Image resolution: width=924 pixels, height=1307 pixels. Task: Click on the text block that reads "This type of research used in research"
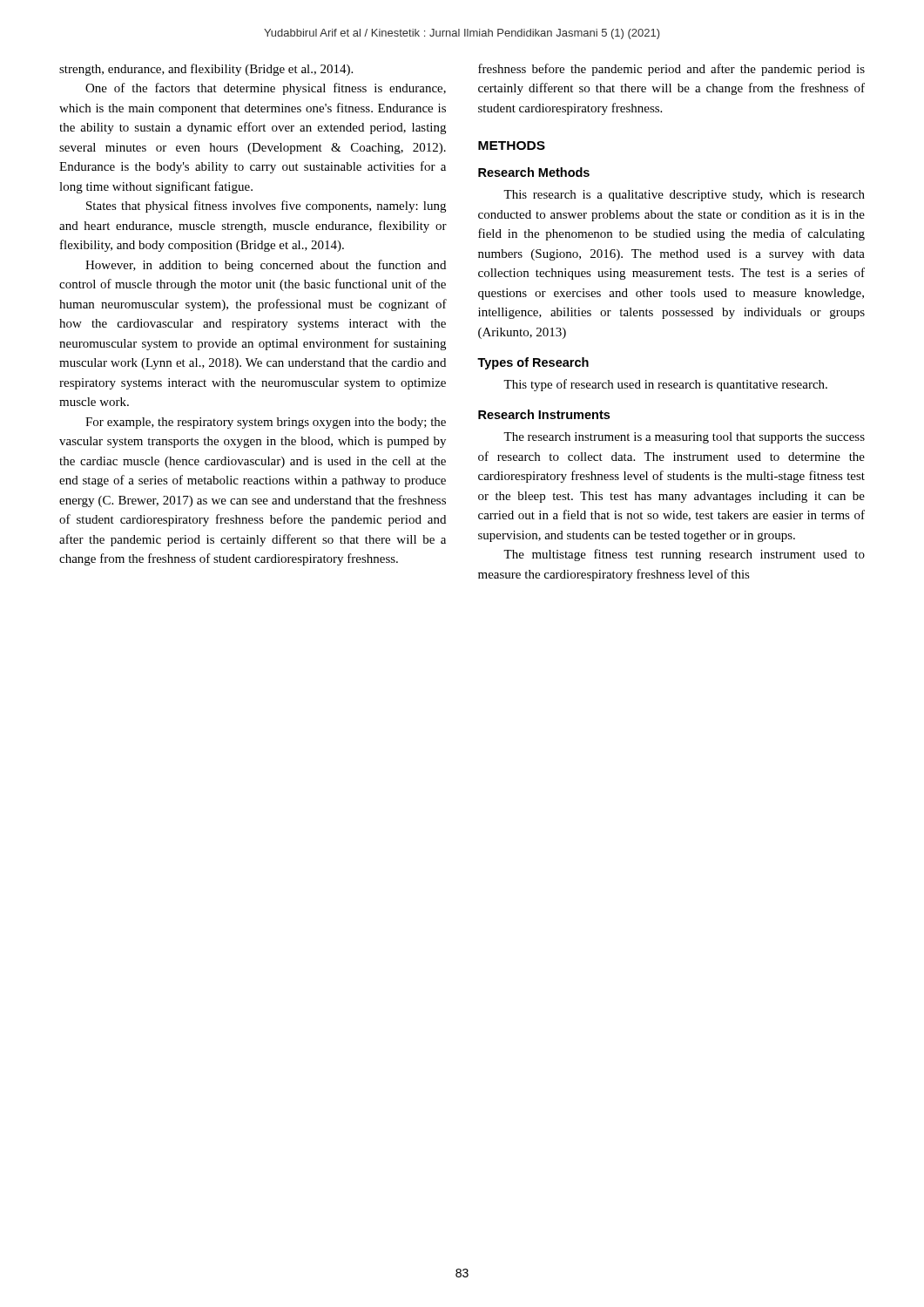(671, 384)
